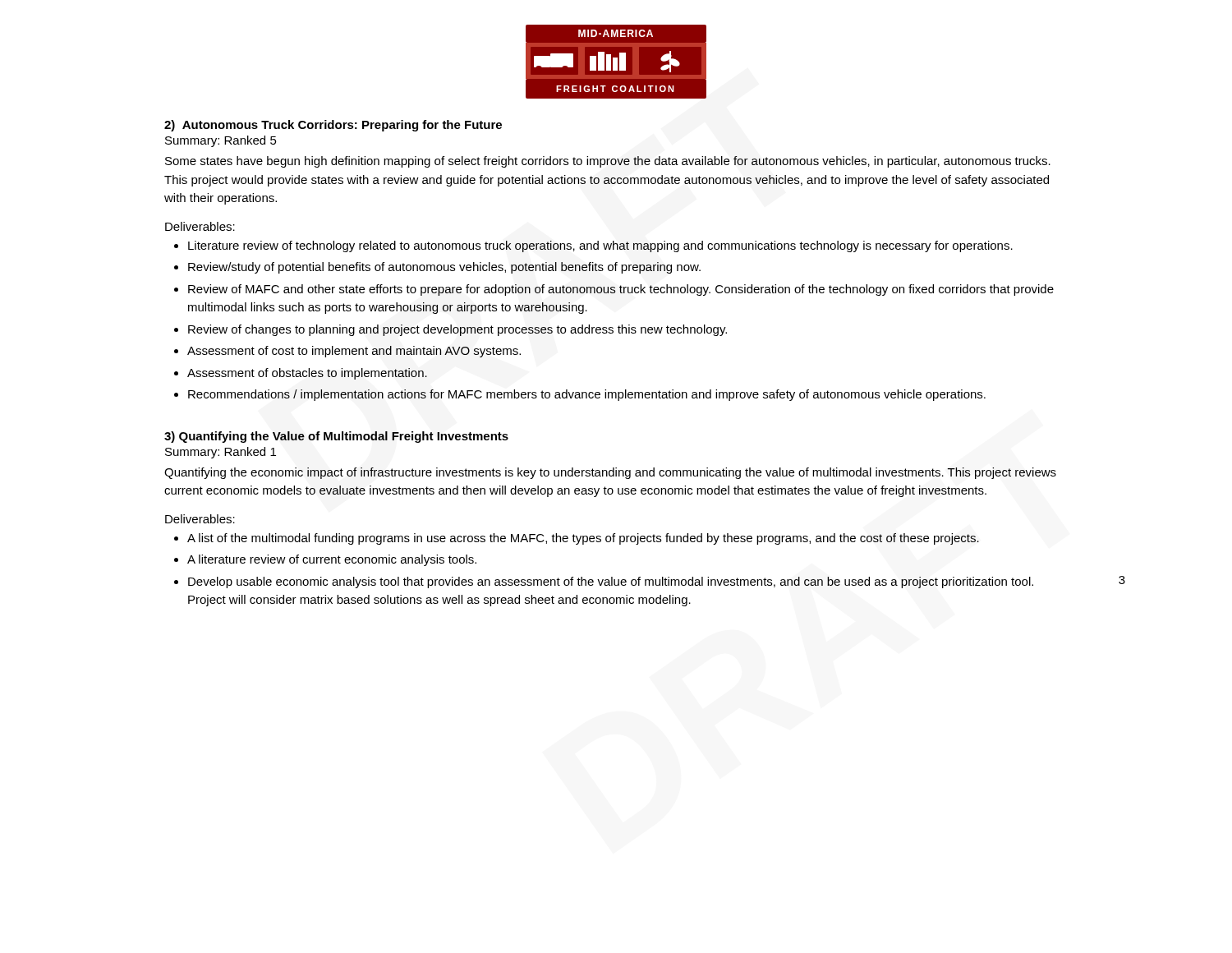Point to the block beginning "A literature review of current economic"
This screenshot has height=953, width=1232.
[332, 559]
